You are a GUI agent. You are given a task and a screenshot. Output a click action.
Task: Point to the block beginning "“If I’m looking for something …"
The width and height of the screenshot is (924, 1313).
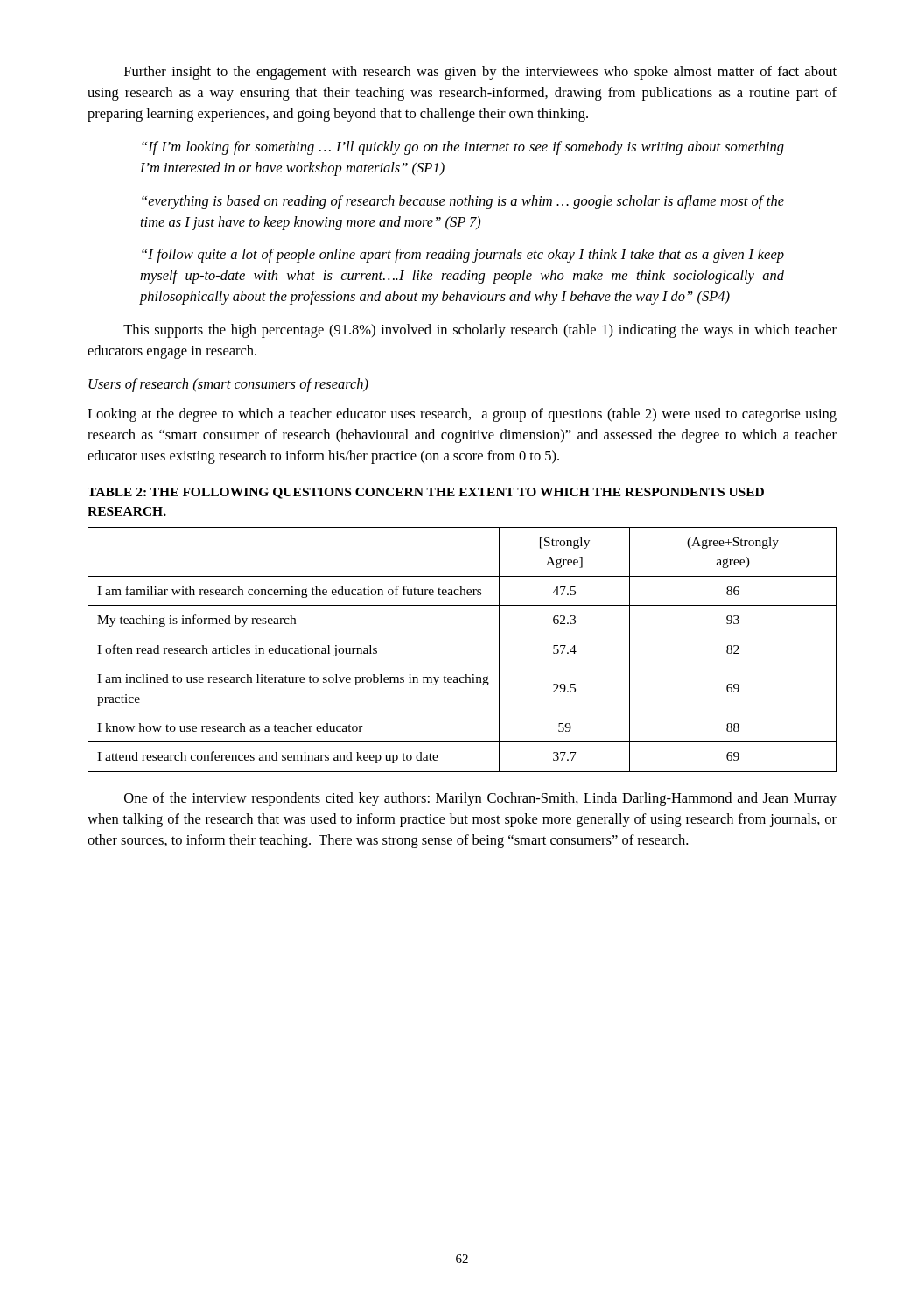(462, 157)
